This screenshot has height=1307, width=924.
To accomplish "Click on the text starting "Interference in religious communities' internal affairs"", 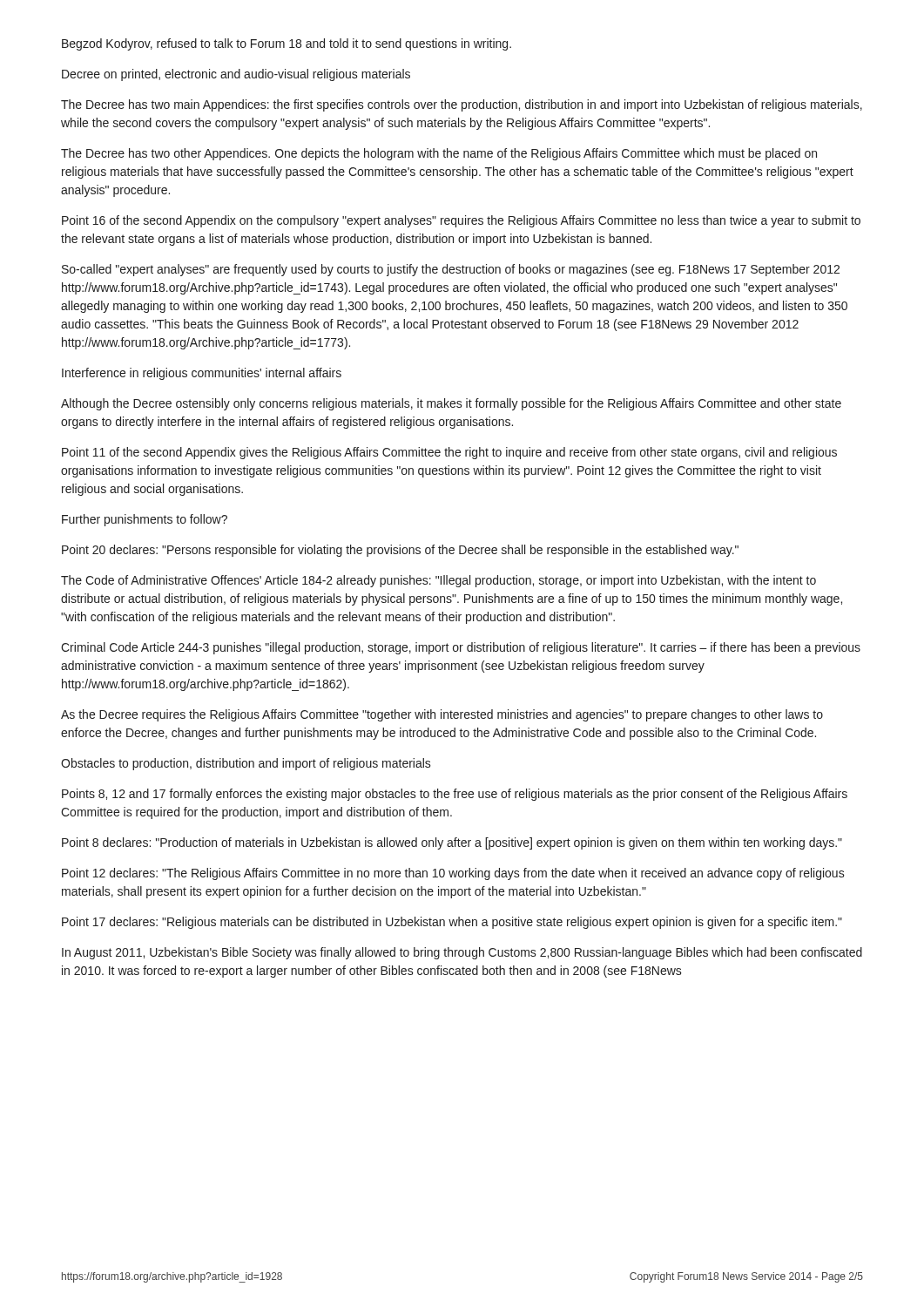I will (201, 373).
